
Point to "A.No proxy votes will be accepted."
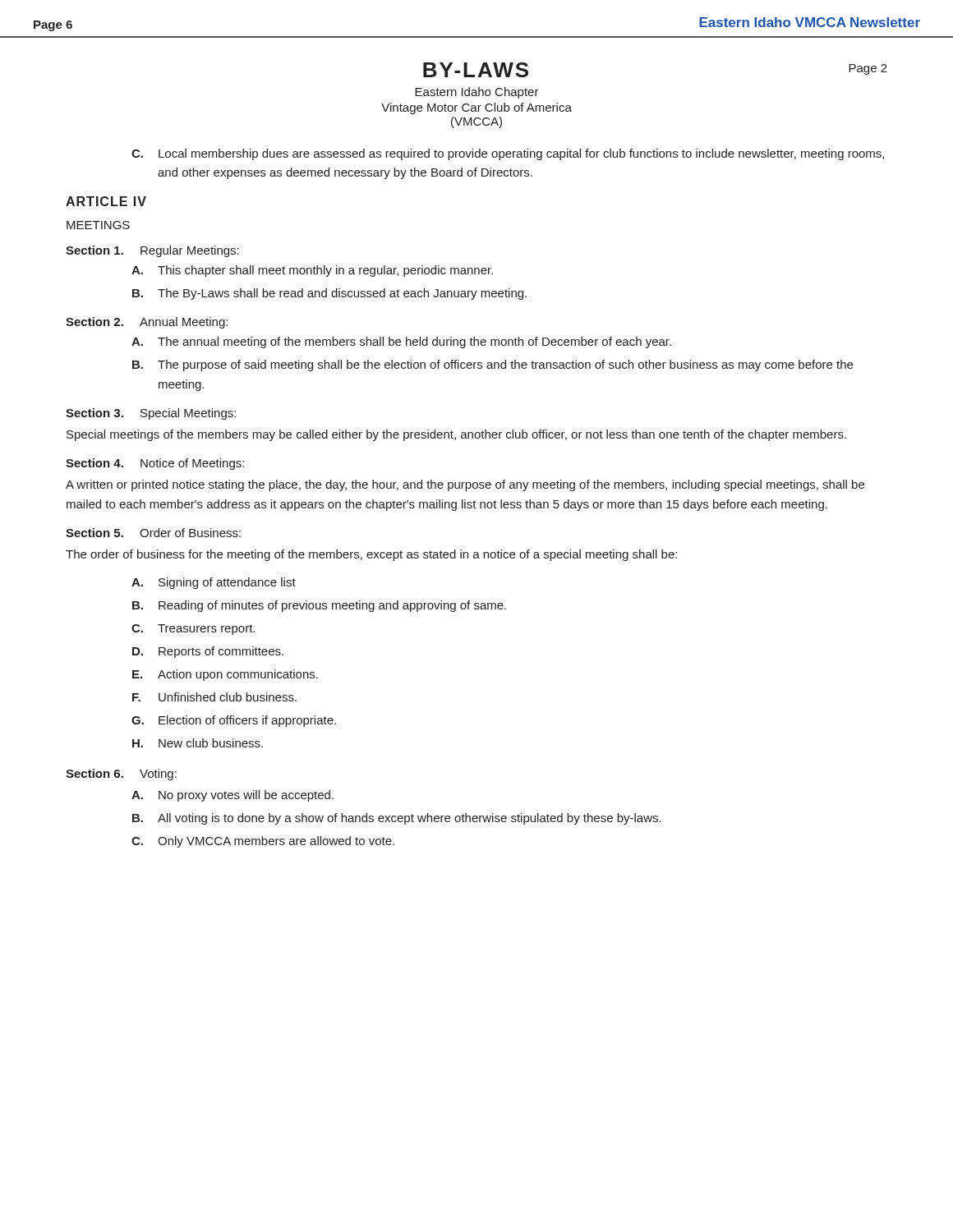(232, 796)
